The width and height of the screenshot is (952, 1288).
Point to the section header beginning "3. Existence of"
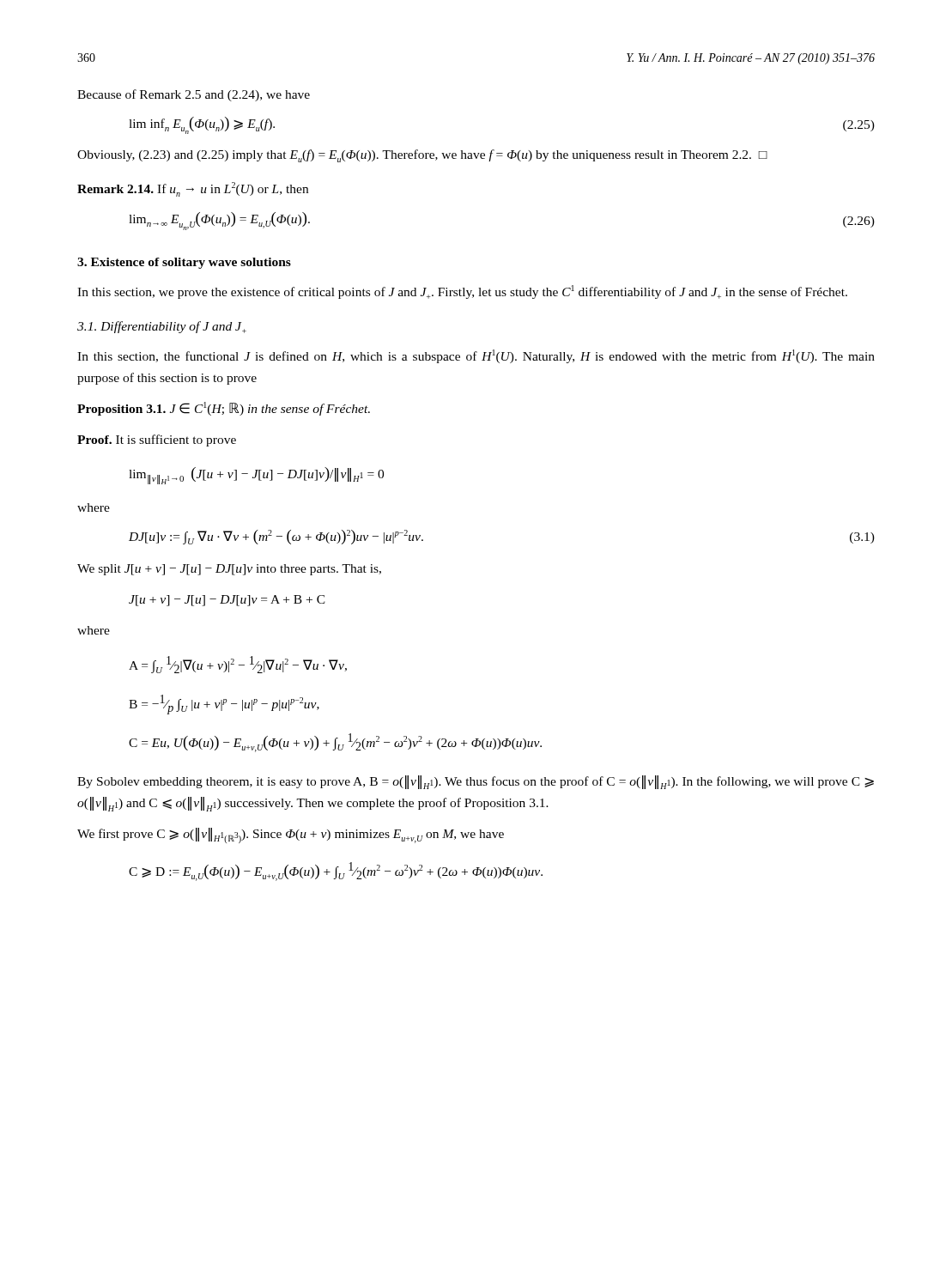tap(184, 261)
